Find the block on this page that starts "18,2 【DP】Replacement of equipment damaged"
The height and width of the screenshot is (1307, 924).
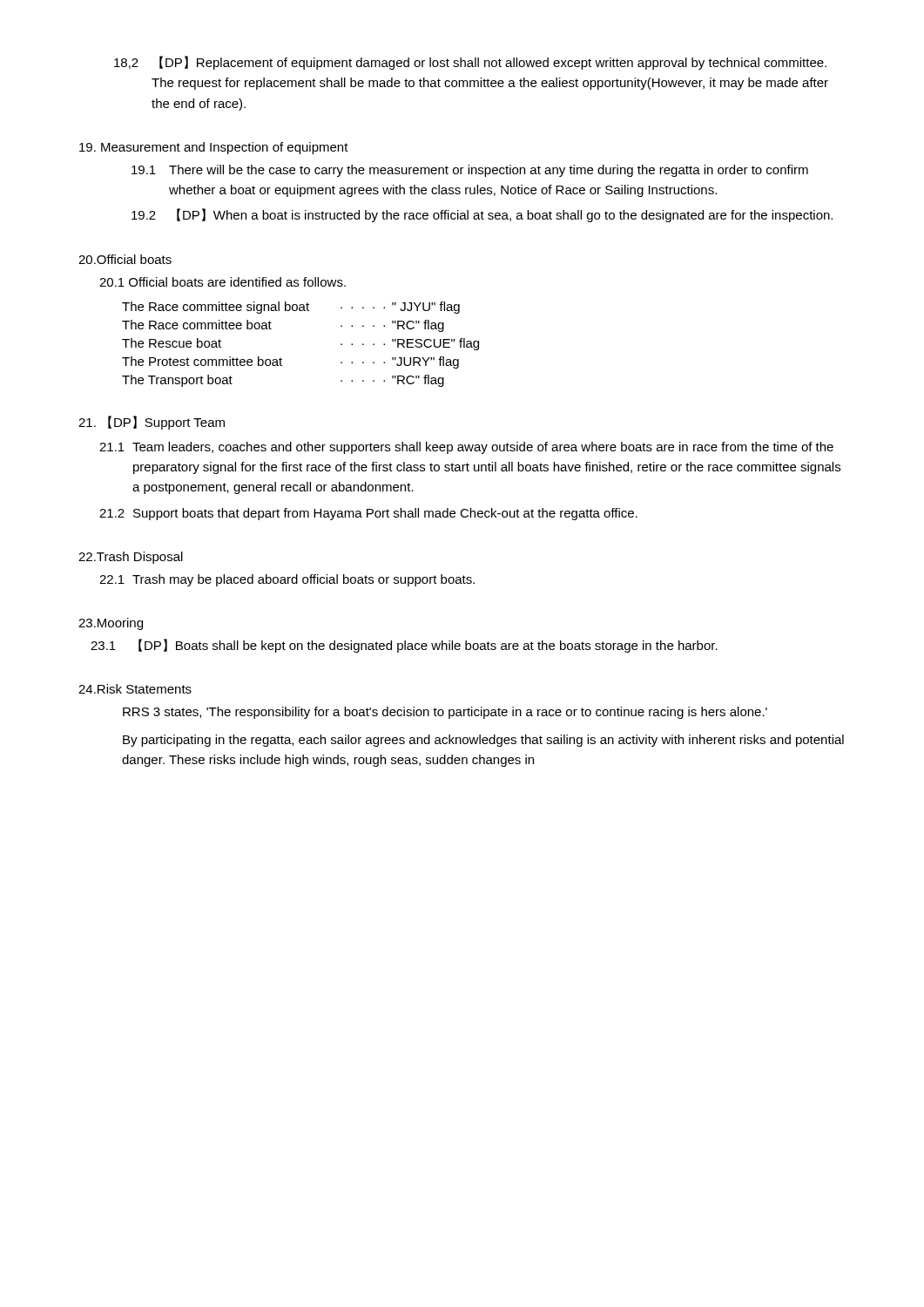point(479,83)
